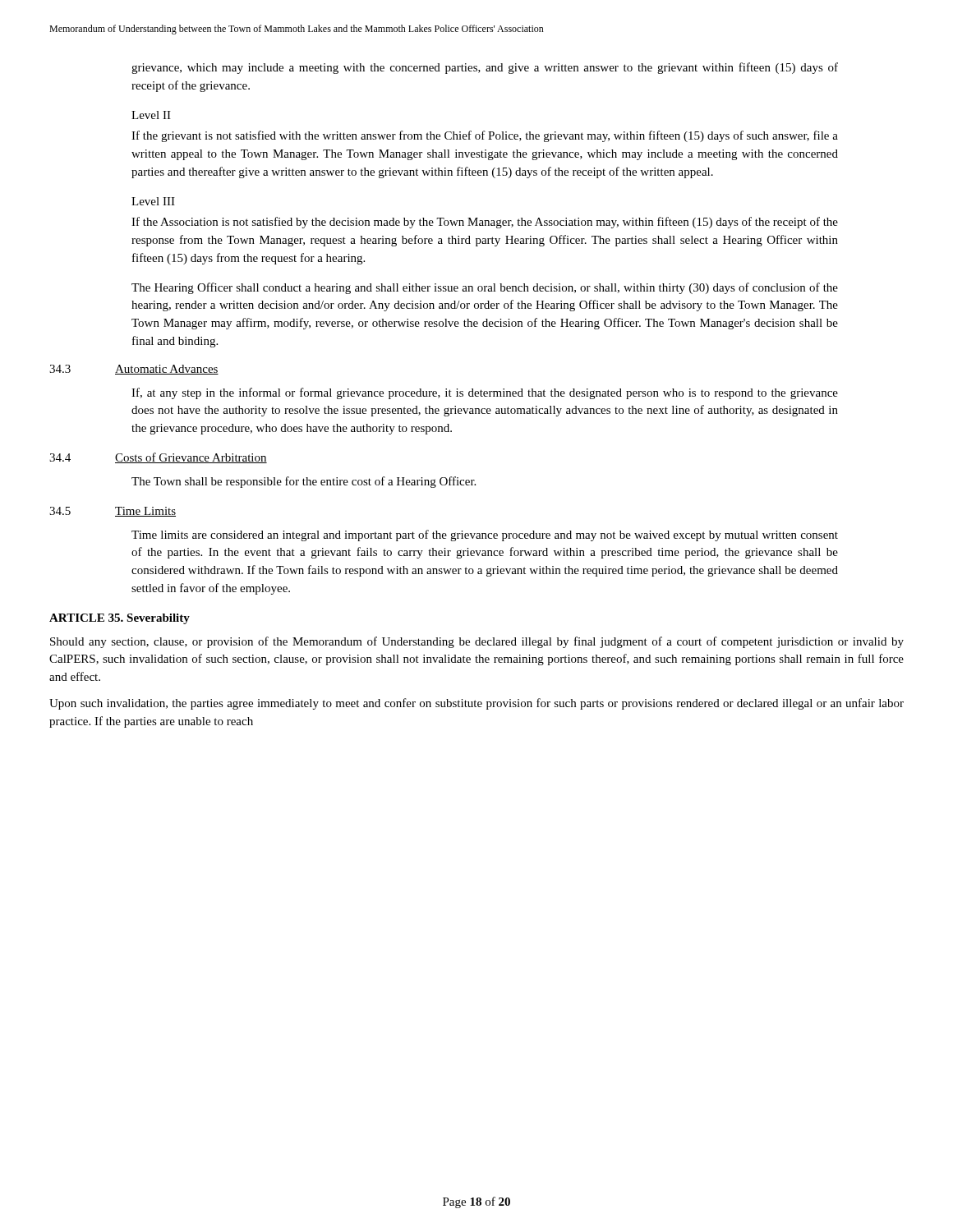Find the section header that reads "34.3 Automatic Advances"
The height and width of the screenshot is (1232, 953).
coord(134,369)
